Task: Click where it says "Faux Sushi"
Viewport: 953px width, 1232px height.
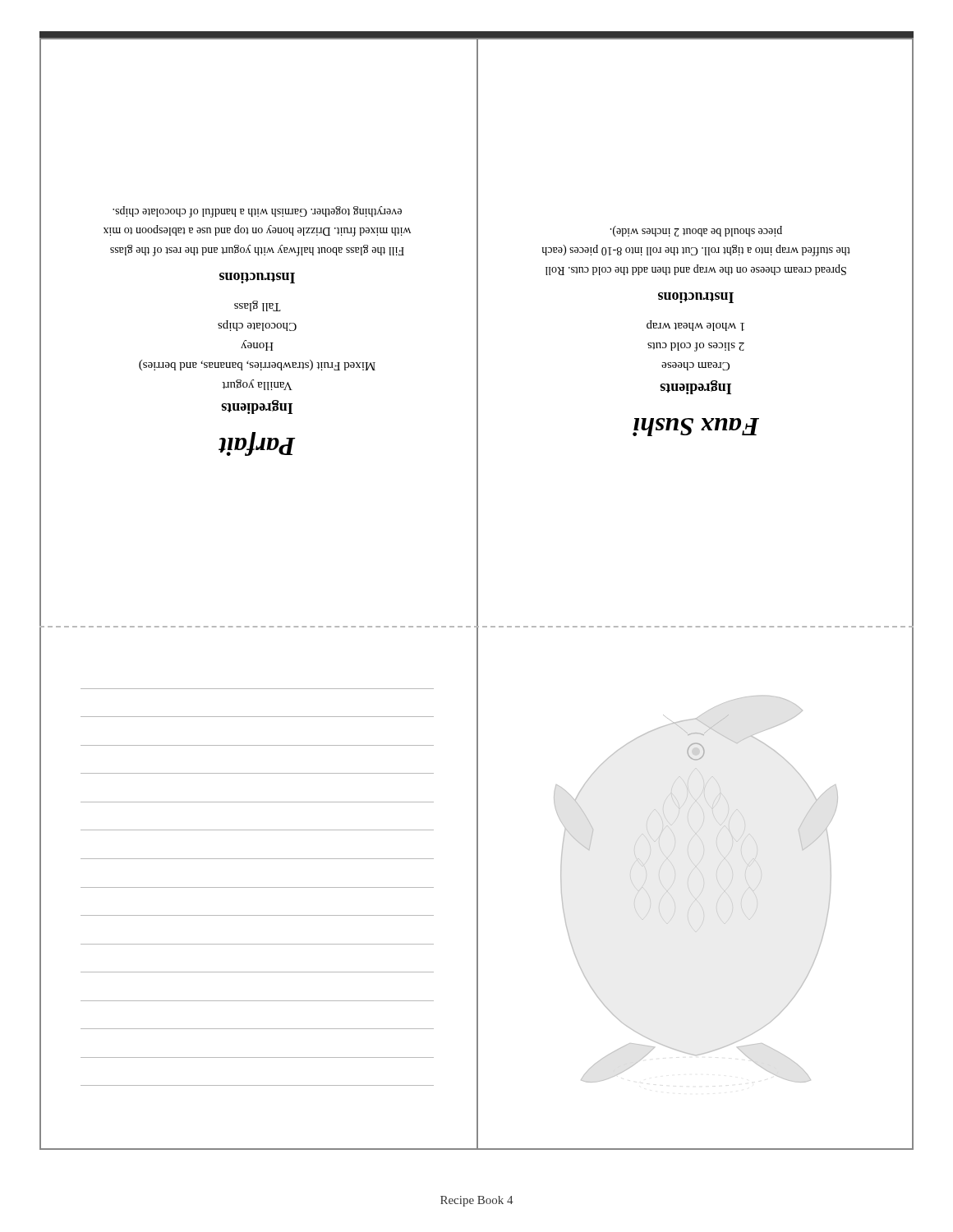Action: [696, 427]
